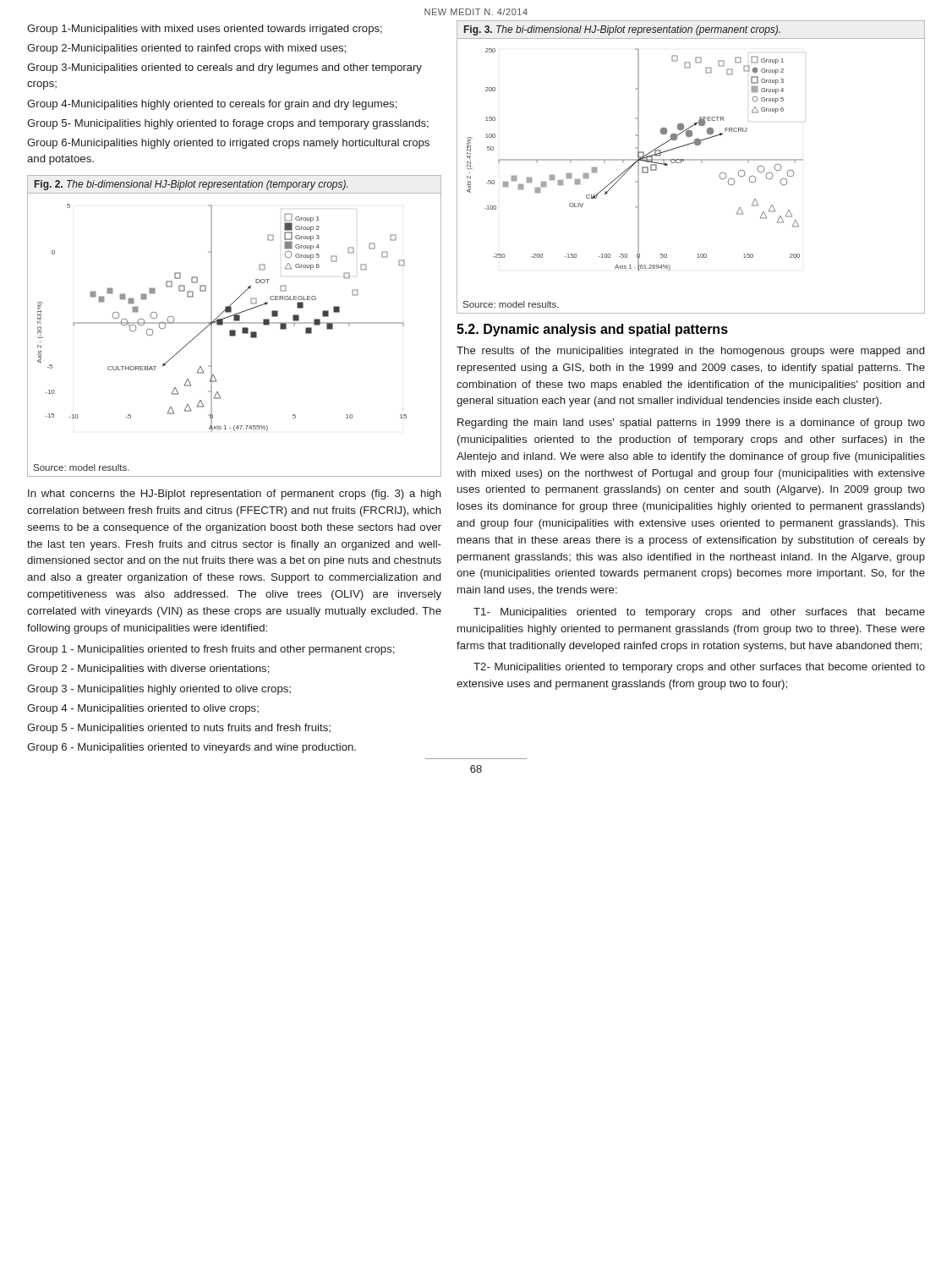
Task: Where is the passage that starts "The results of the municipalities integrated in the"?
Action: [x=691, y=375]
